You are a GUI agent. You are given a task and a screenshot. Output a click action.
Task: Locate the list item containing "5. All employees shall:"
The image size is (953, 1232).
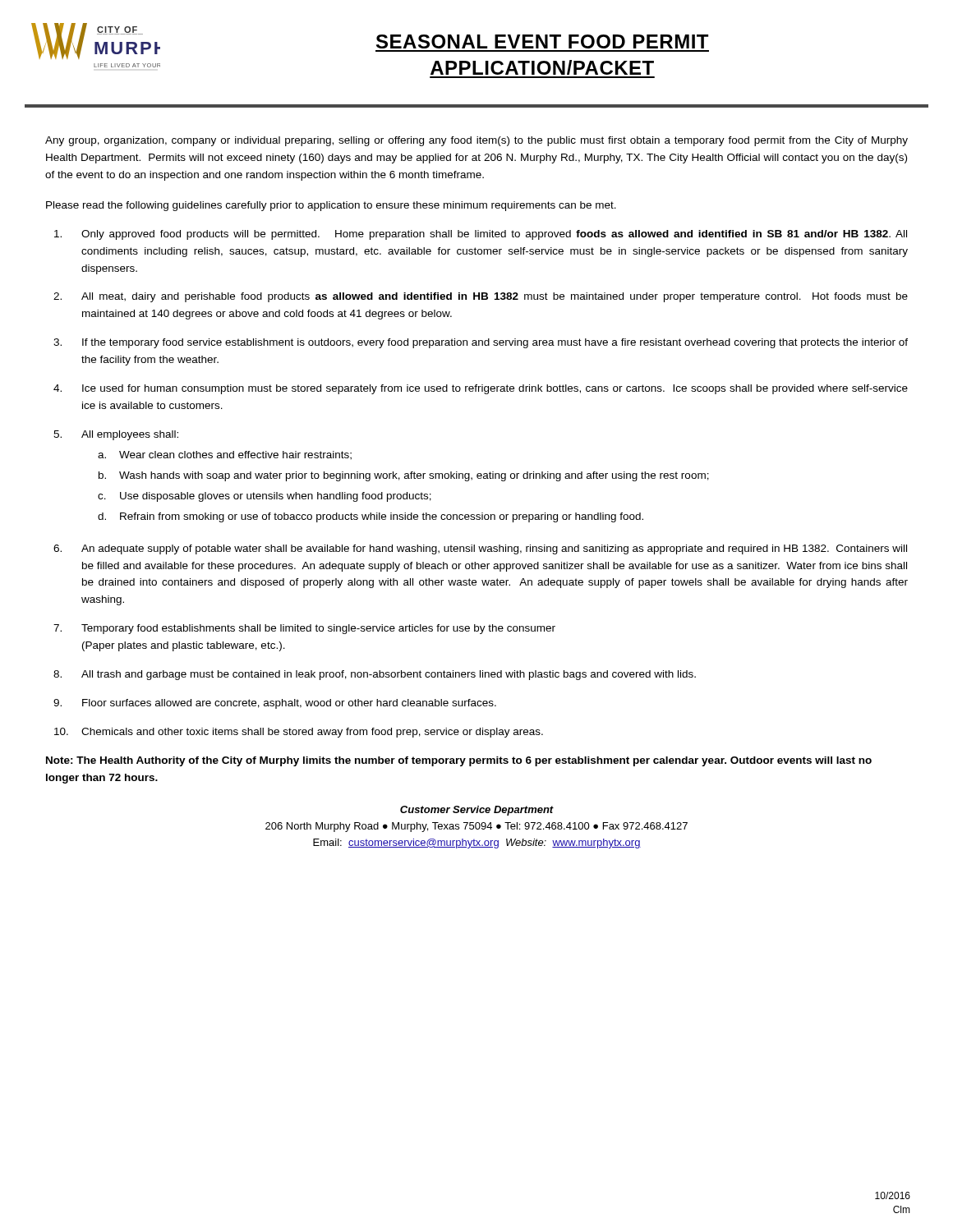481,477
